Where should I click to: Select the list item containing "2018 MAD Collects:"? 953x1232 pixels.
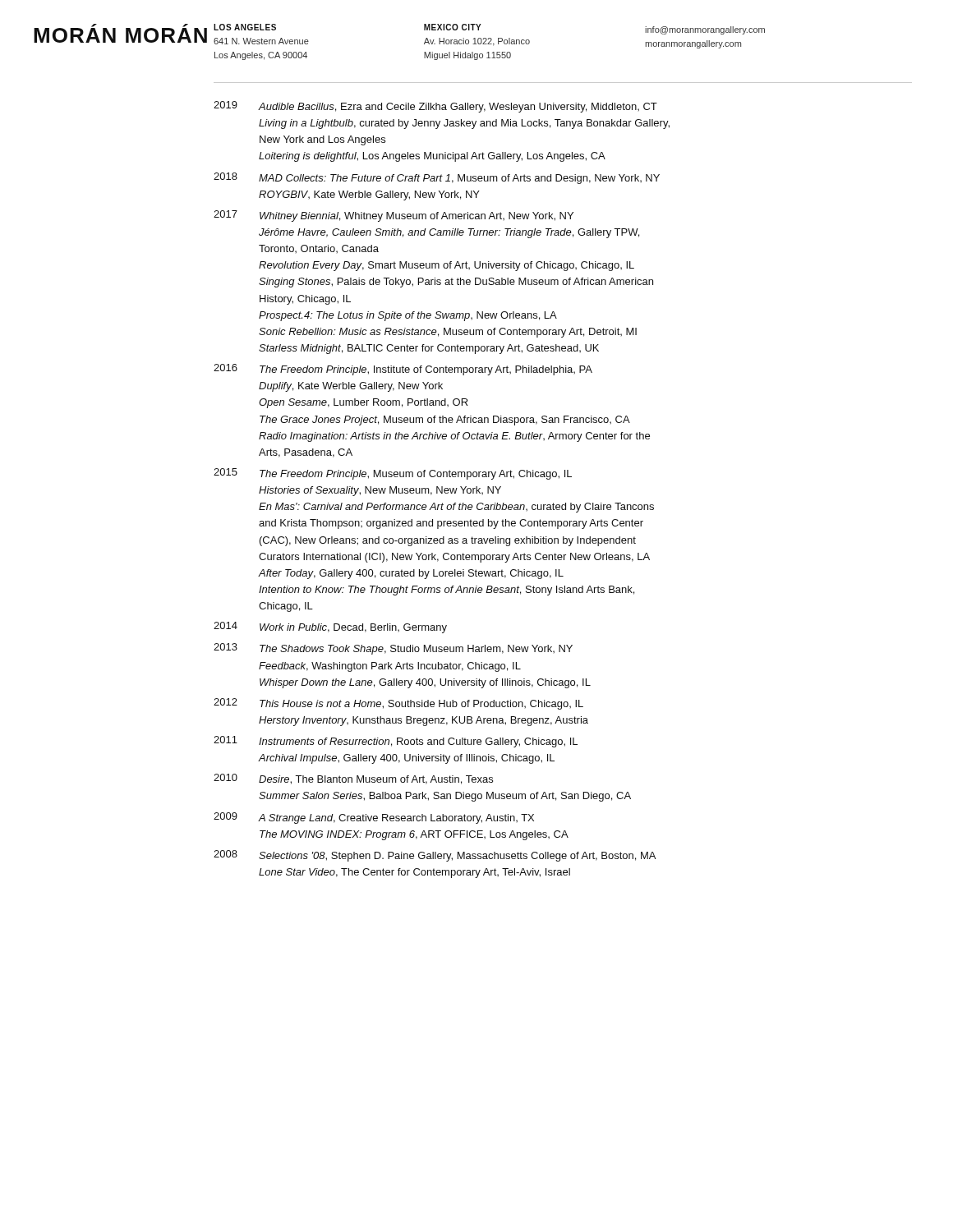(x=563, y=186)
